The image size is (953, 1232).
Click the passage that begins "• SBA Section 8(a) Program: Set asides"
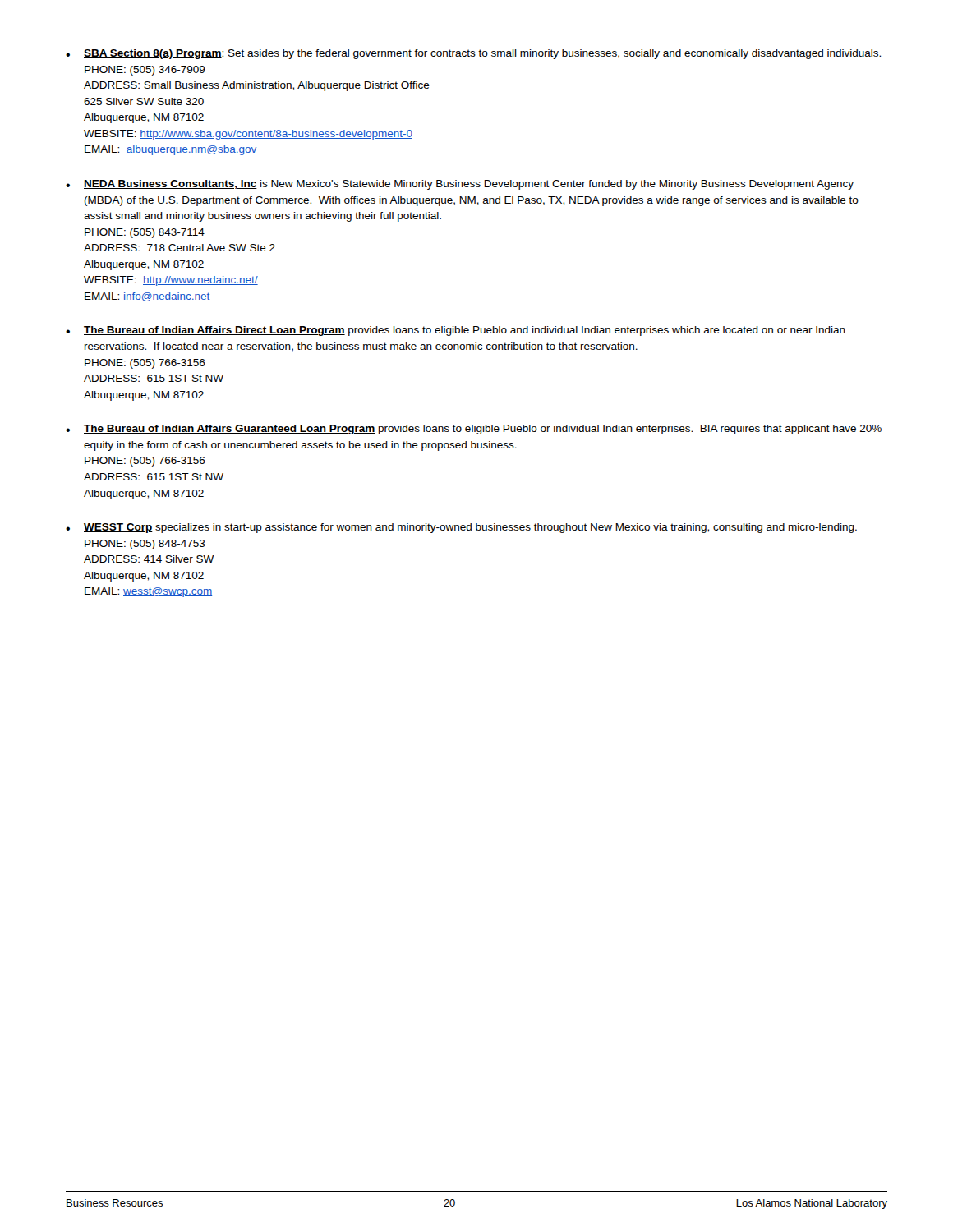coord(473,54)
